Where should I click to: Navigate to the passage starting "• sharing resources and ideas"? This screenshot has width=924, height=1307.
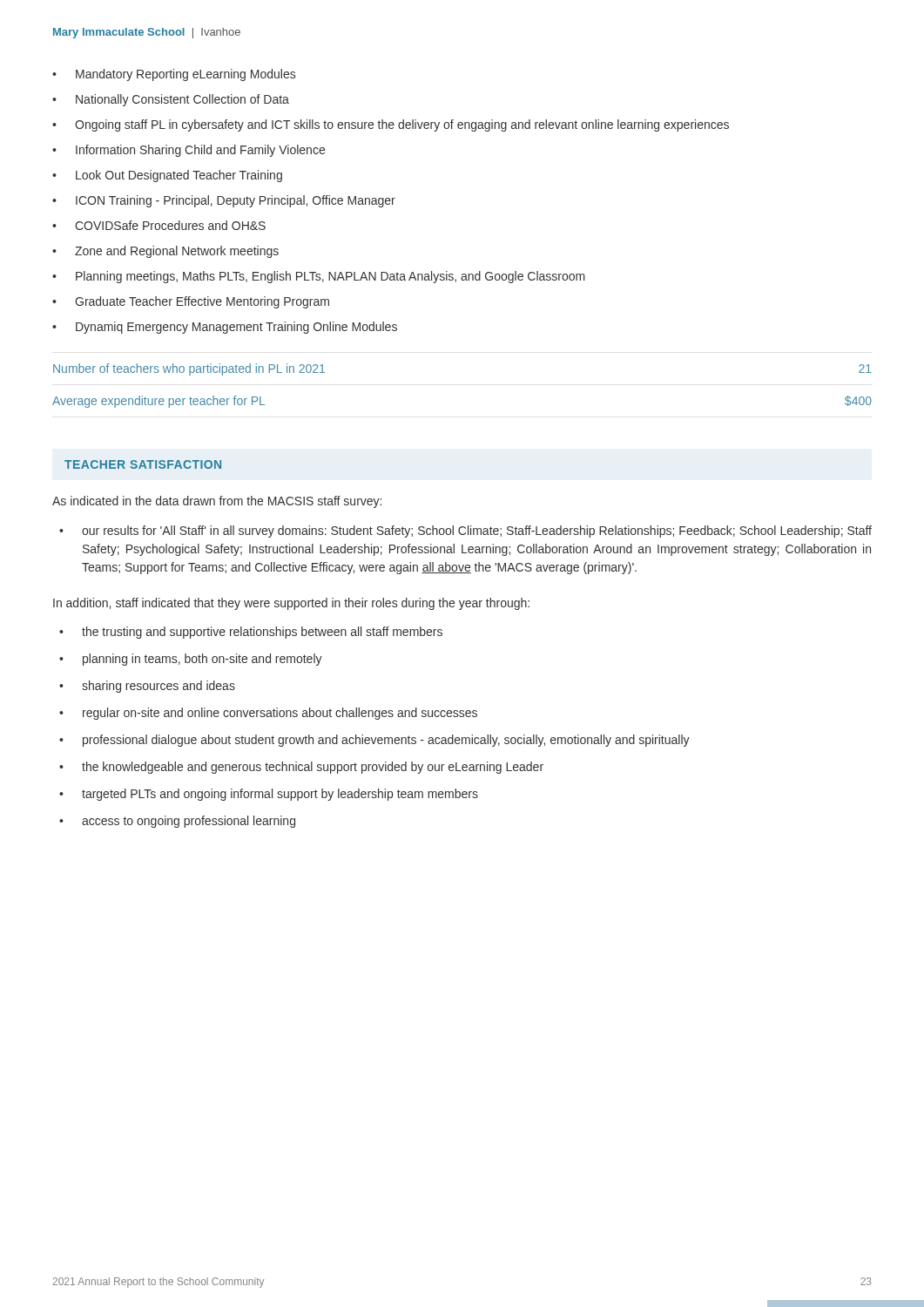[147, 687]
